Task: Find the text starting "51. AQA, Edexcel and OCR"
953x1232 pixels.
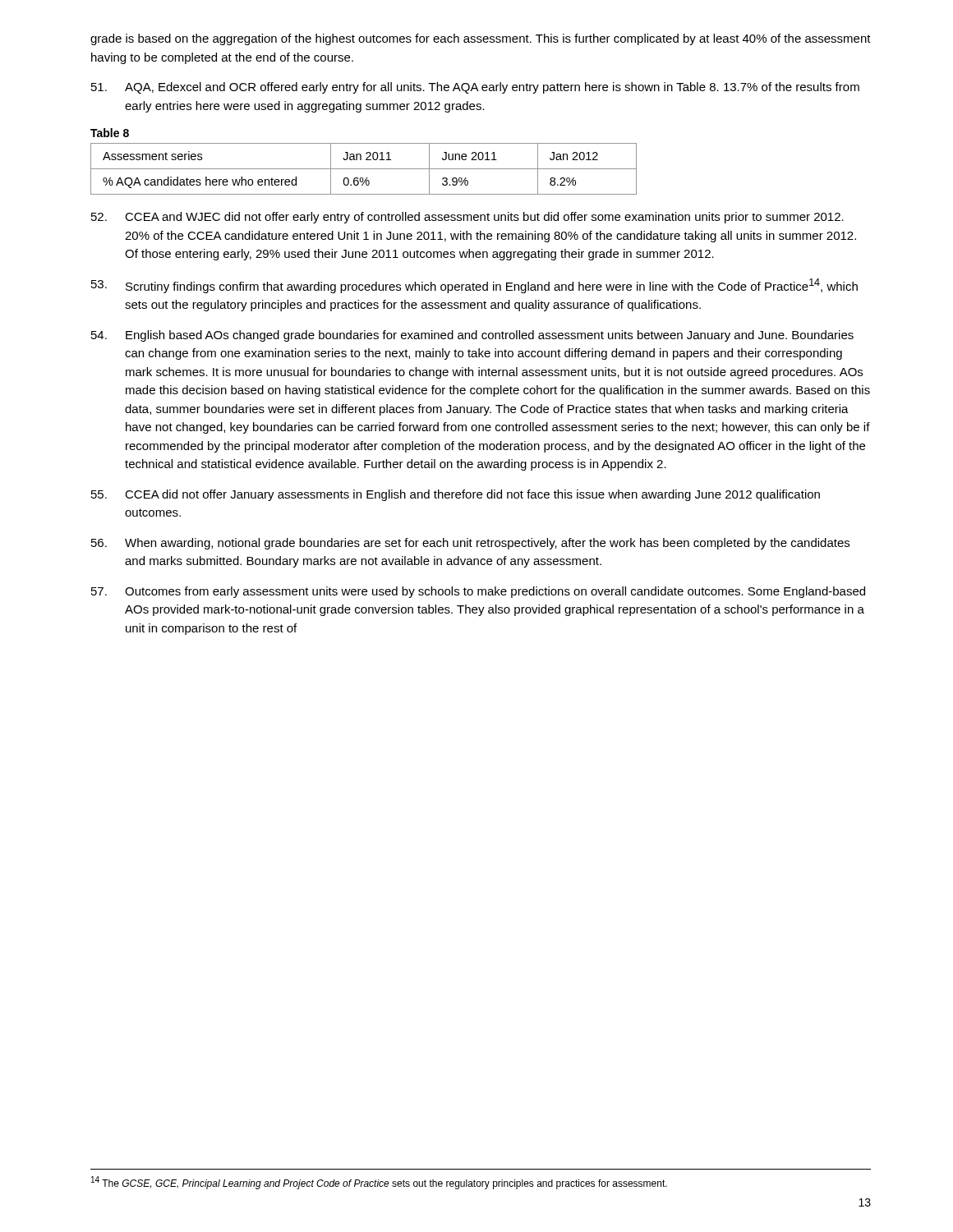Action: tap(481, 96)
